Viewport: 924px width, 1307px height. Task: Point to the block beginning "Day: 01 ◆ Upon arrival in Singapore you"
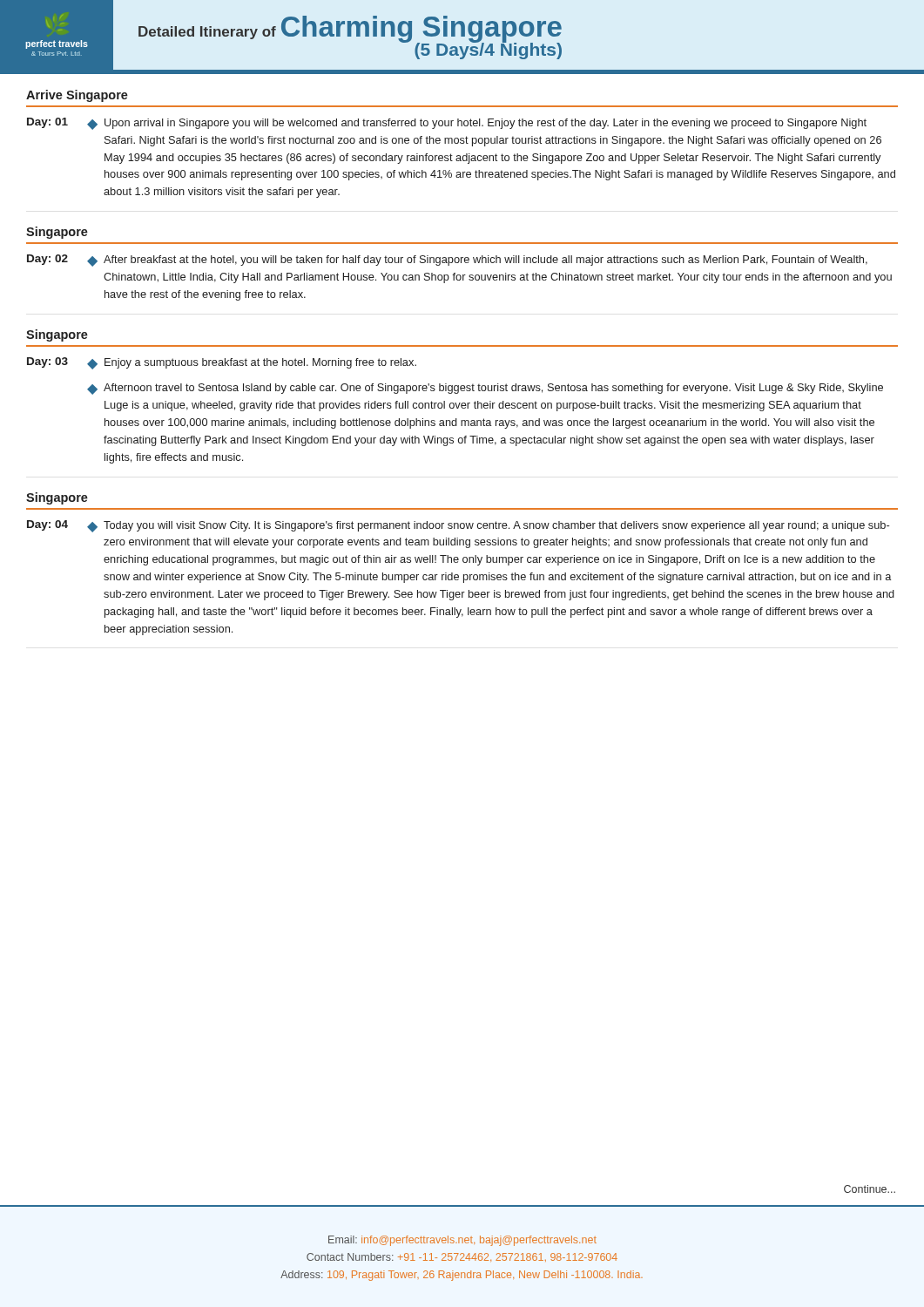[462, 159]
